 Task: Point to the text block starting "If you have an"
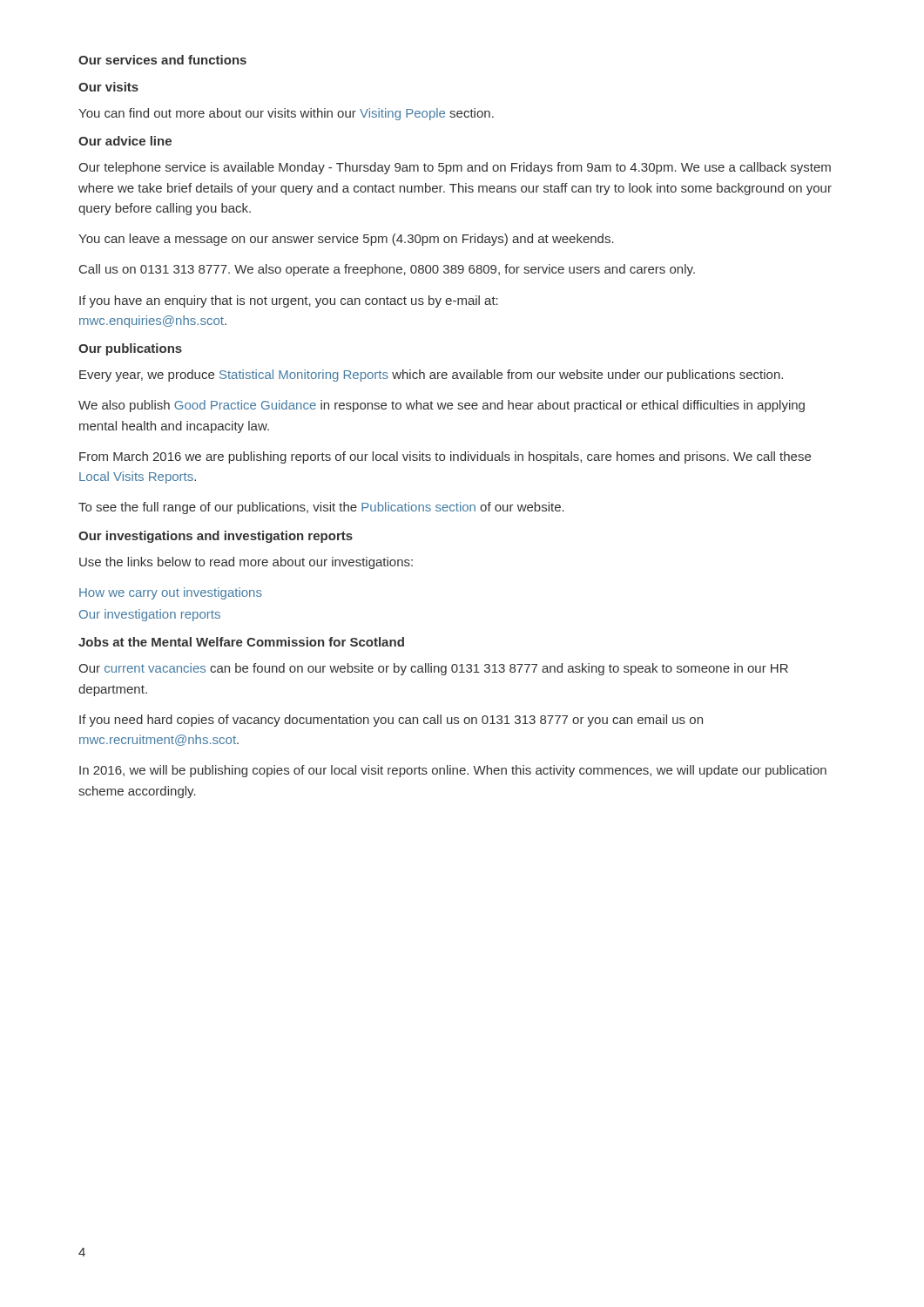coord(289,310)
